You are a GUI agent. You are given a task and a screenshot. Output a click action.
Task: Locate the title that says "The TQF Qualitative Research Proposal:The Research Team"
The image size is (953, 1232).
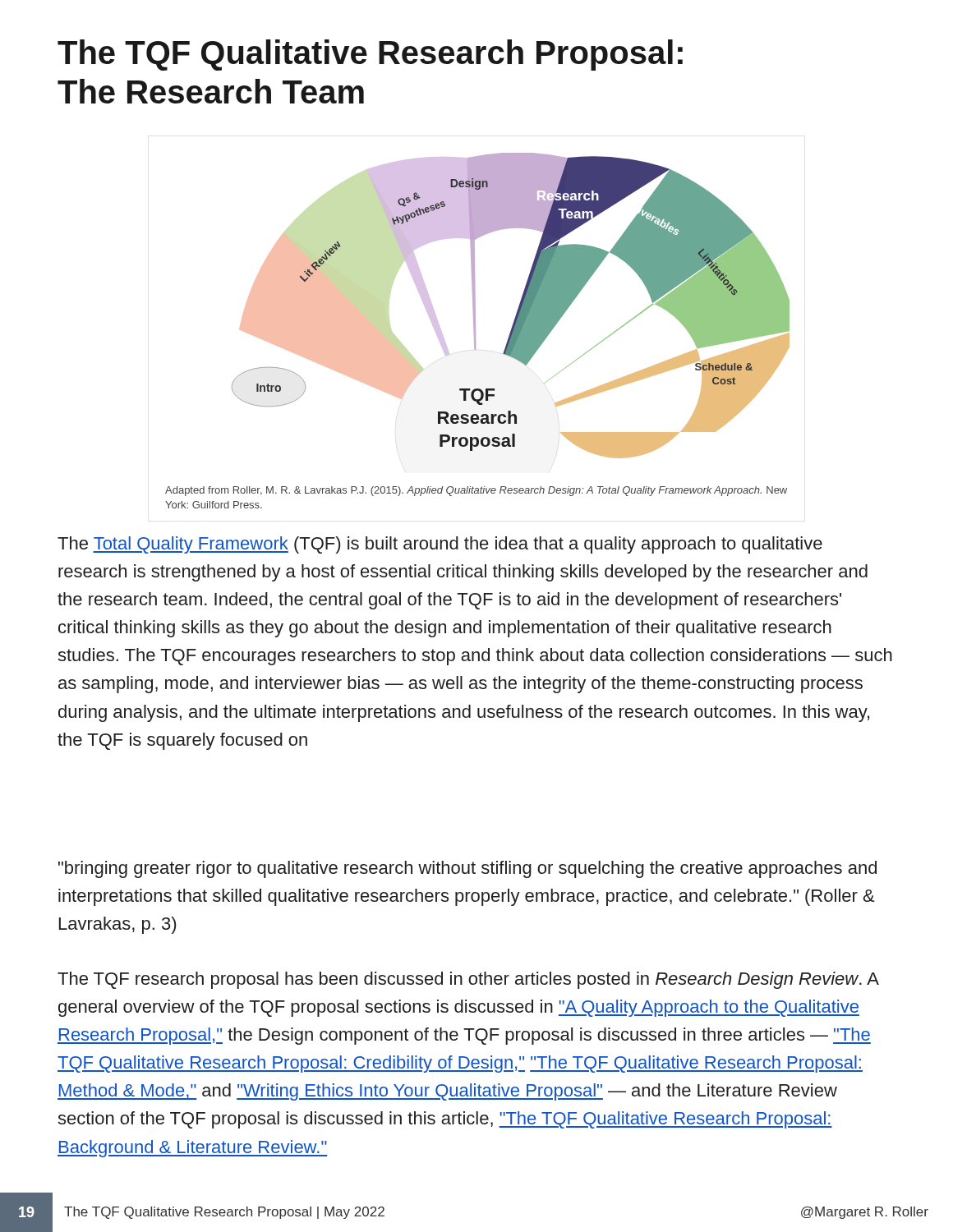[476, 72]
